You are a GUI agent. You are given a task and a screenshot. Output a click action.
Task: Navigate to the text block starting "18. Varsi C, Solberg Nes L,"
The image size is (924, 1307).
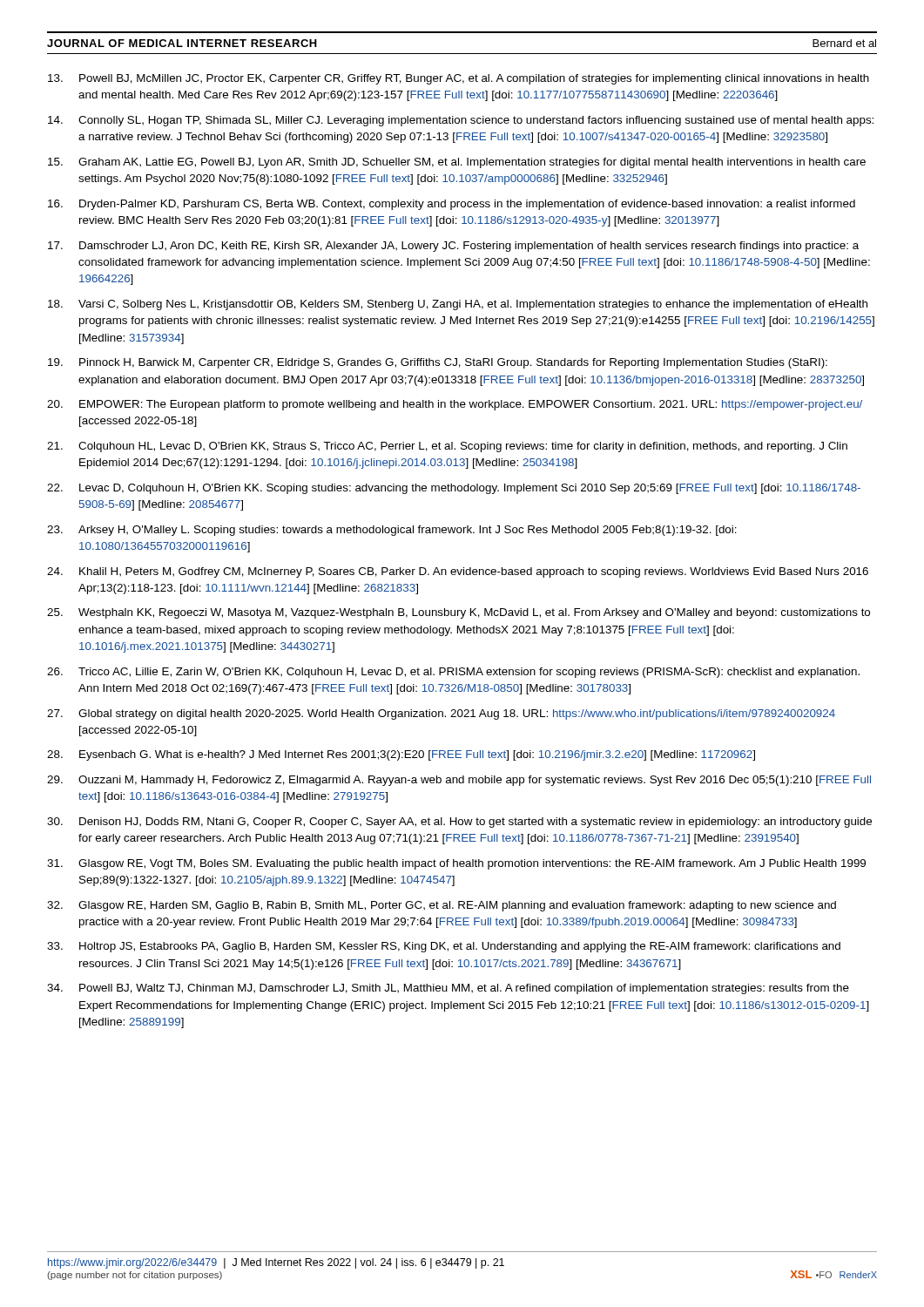462,321
